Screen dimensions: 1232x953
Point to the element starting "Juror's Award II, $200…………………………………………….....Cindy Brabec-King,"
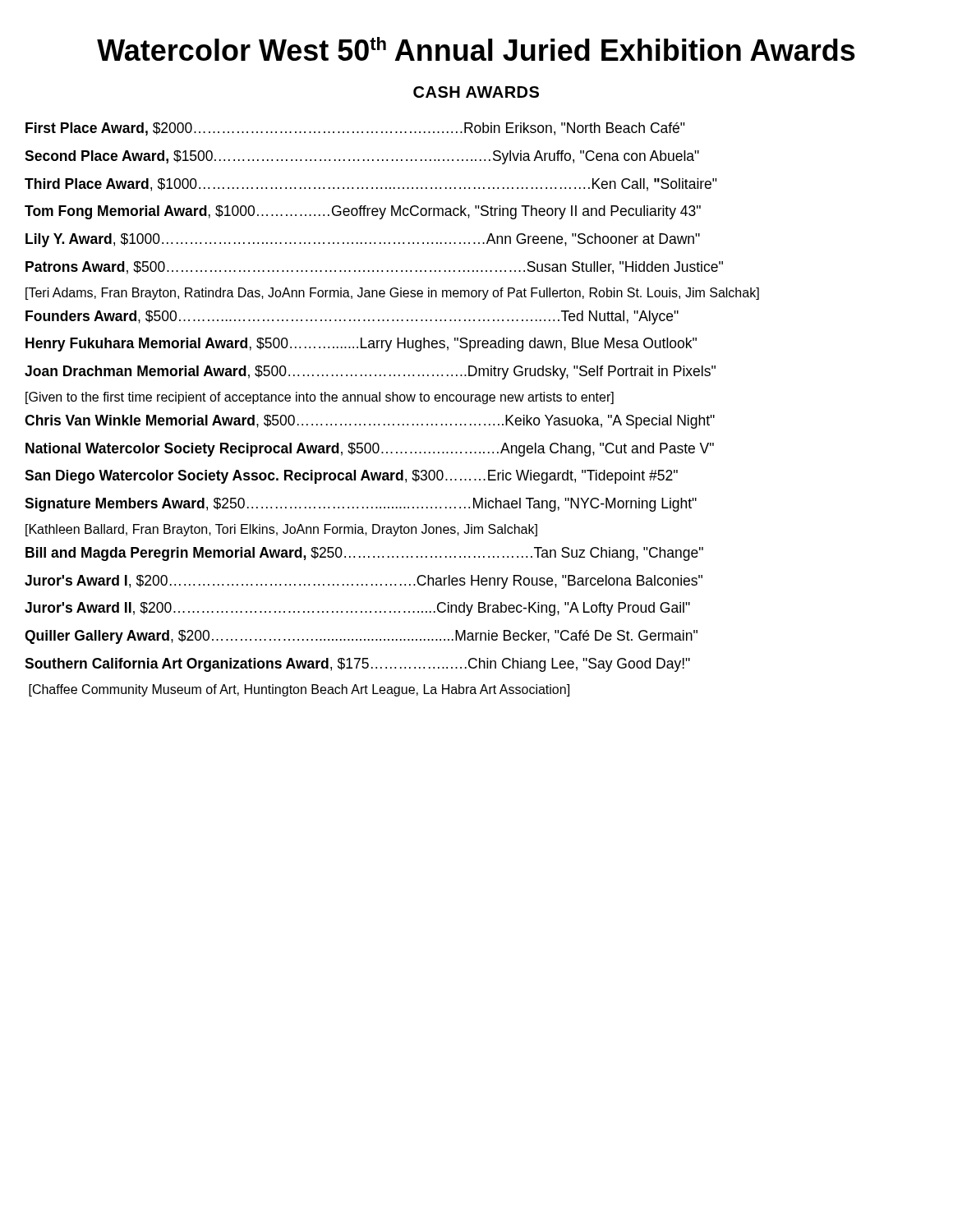point(357,608)
